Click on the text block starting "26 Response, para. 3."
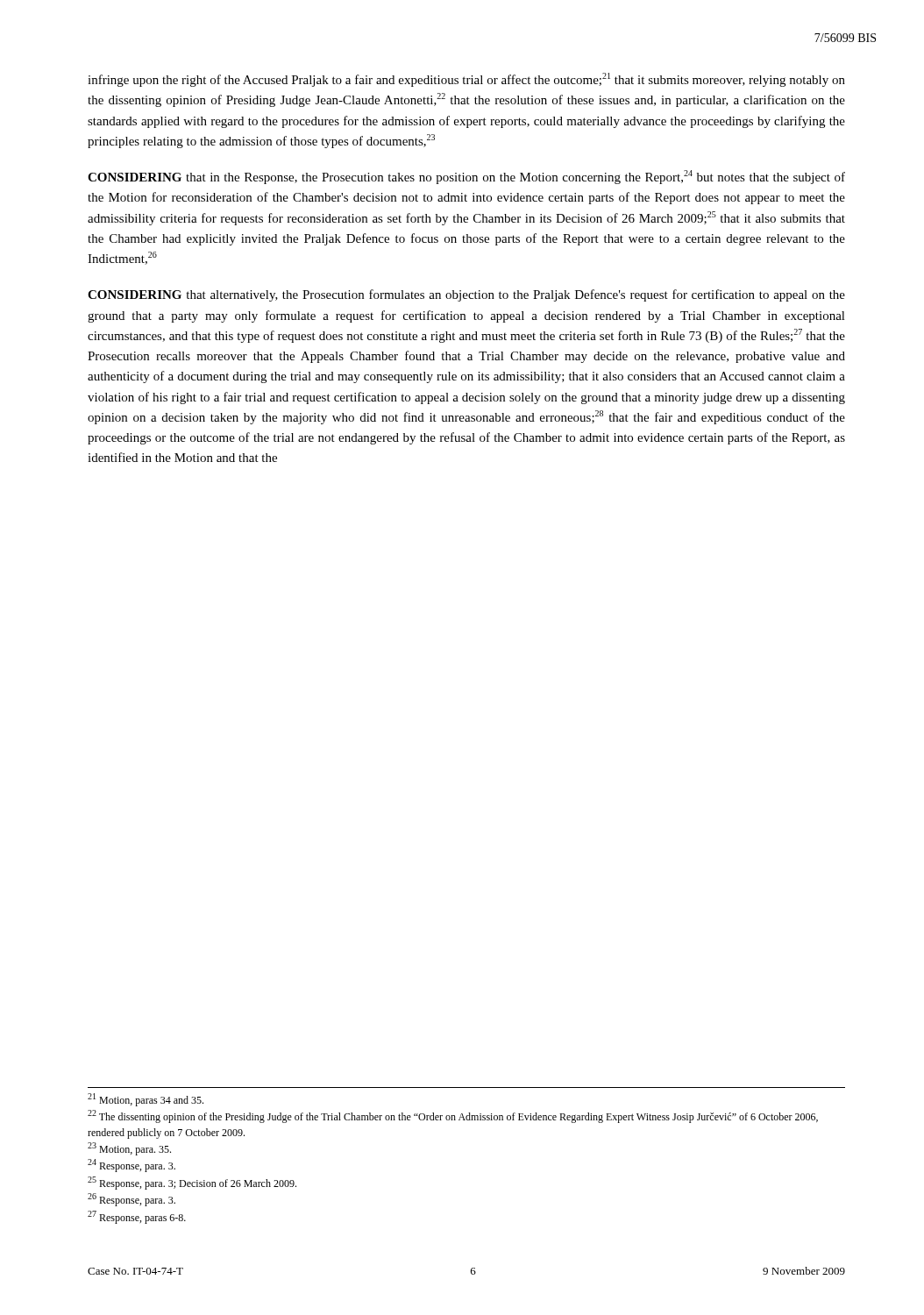The height and width of the screenshot is (1315, 924). tap(132, 1200)
